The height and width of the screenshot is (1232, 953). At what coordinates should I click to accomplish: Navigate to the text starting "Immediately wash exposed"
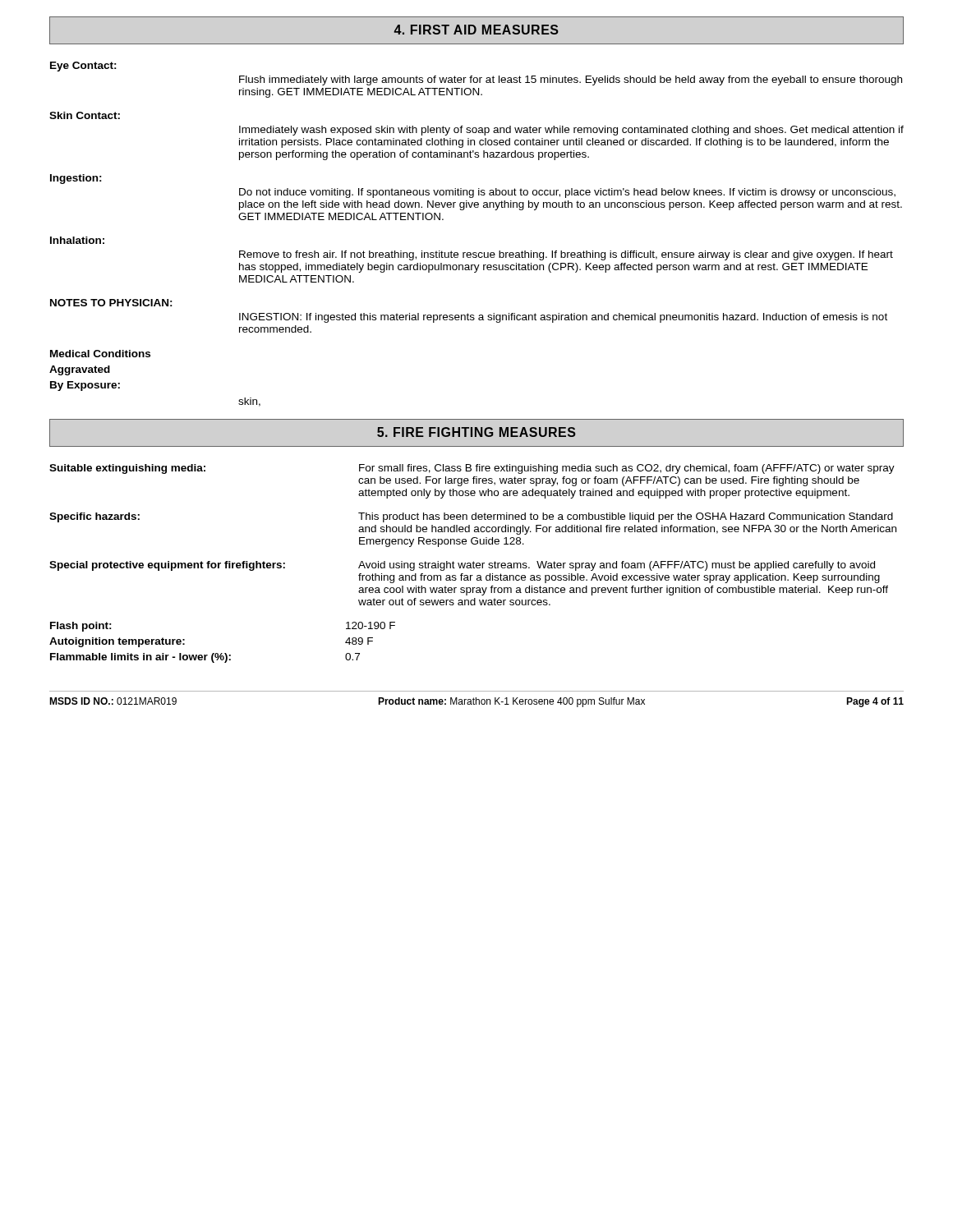pos(571,142)
